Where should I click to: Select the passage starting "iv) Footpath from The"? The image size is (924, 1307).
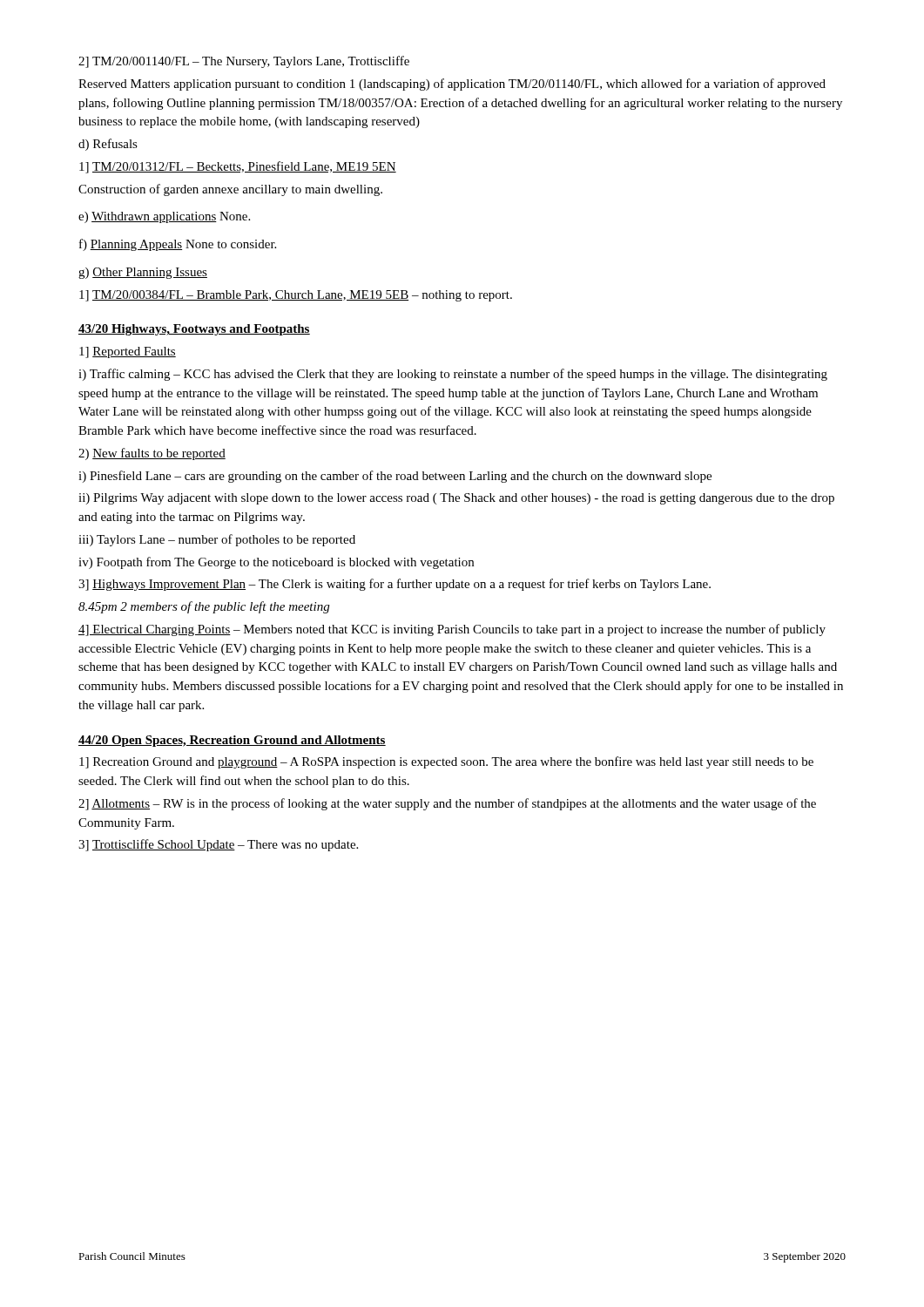coord(462,562)
